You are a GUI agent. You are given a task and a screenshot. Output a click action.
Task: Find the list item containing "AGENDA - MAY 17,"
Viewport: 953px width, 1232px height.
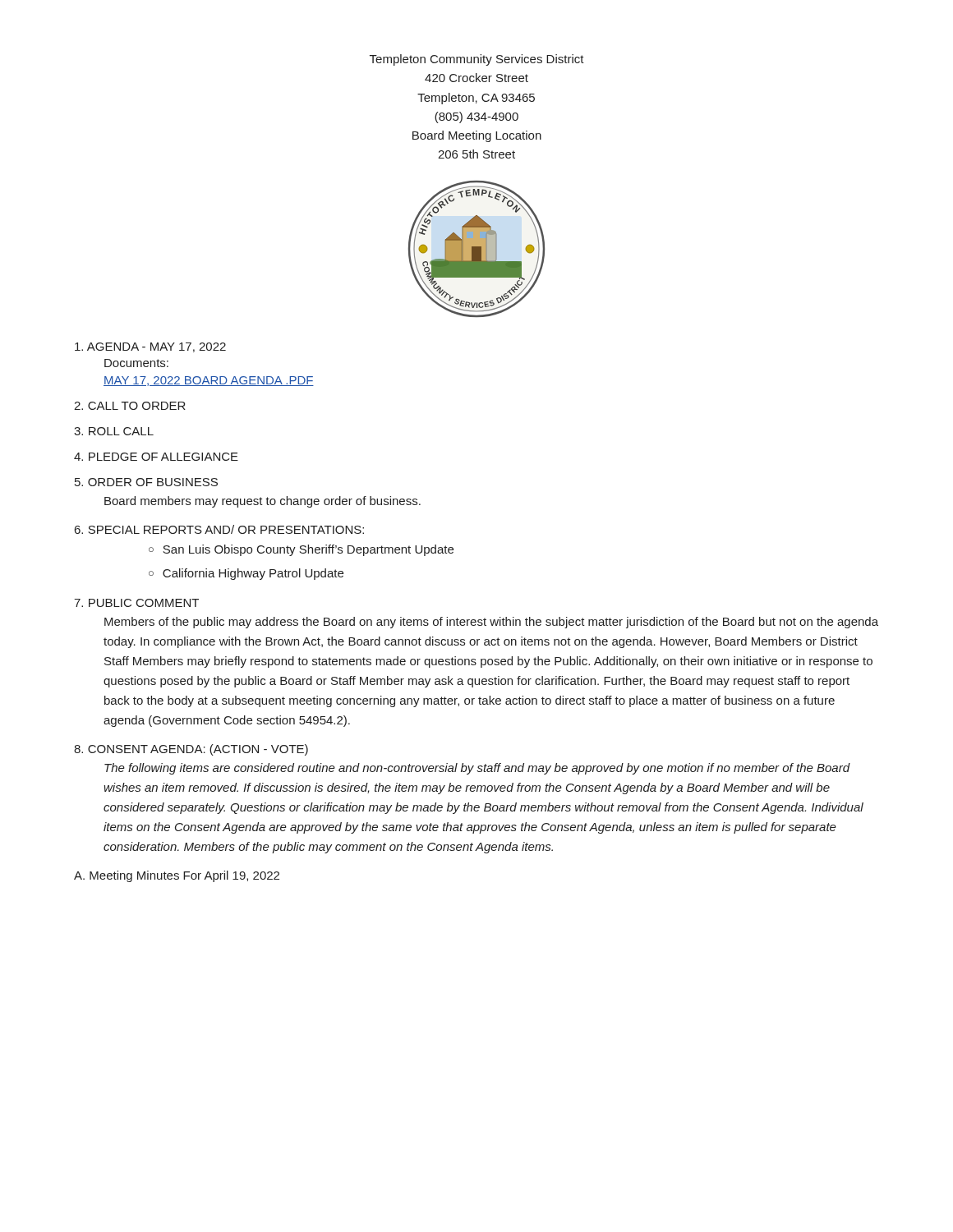pos(150,347)
